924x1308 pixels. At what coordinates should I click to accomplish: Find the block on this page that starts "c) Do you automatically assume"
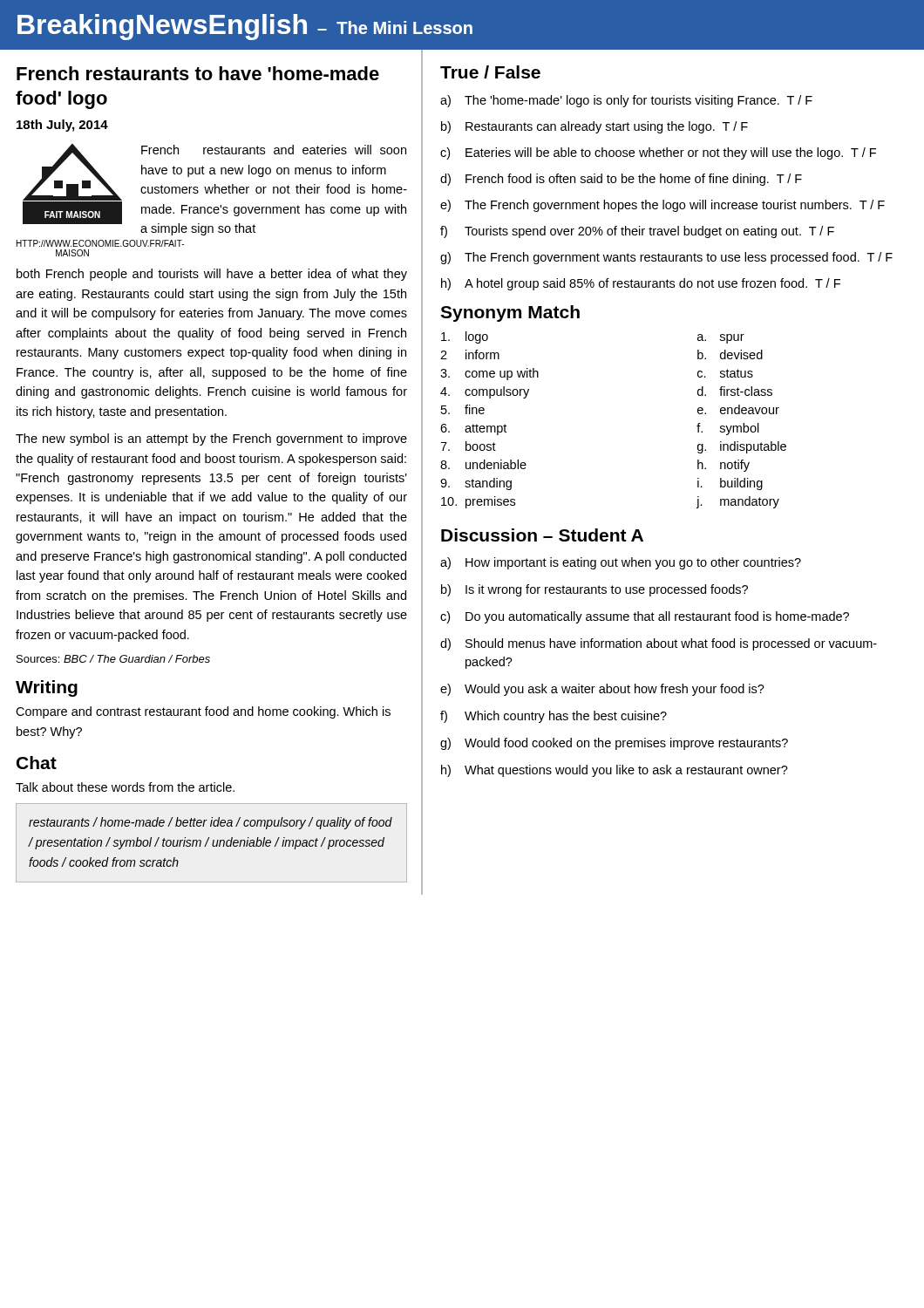[x=645, y=617]
